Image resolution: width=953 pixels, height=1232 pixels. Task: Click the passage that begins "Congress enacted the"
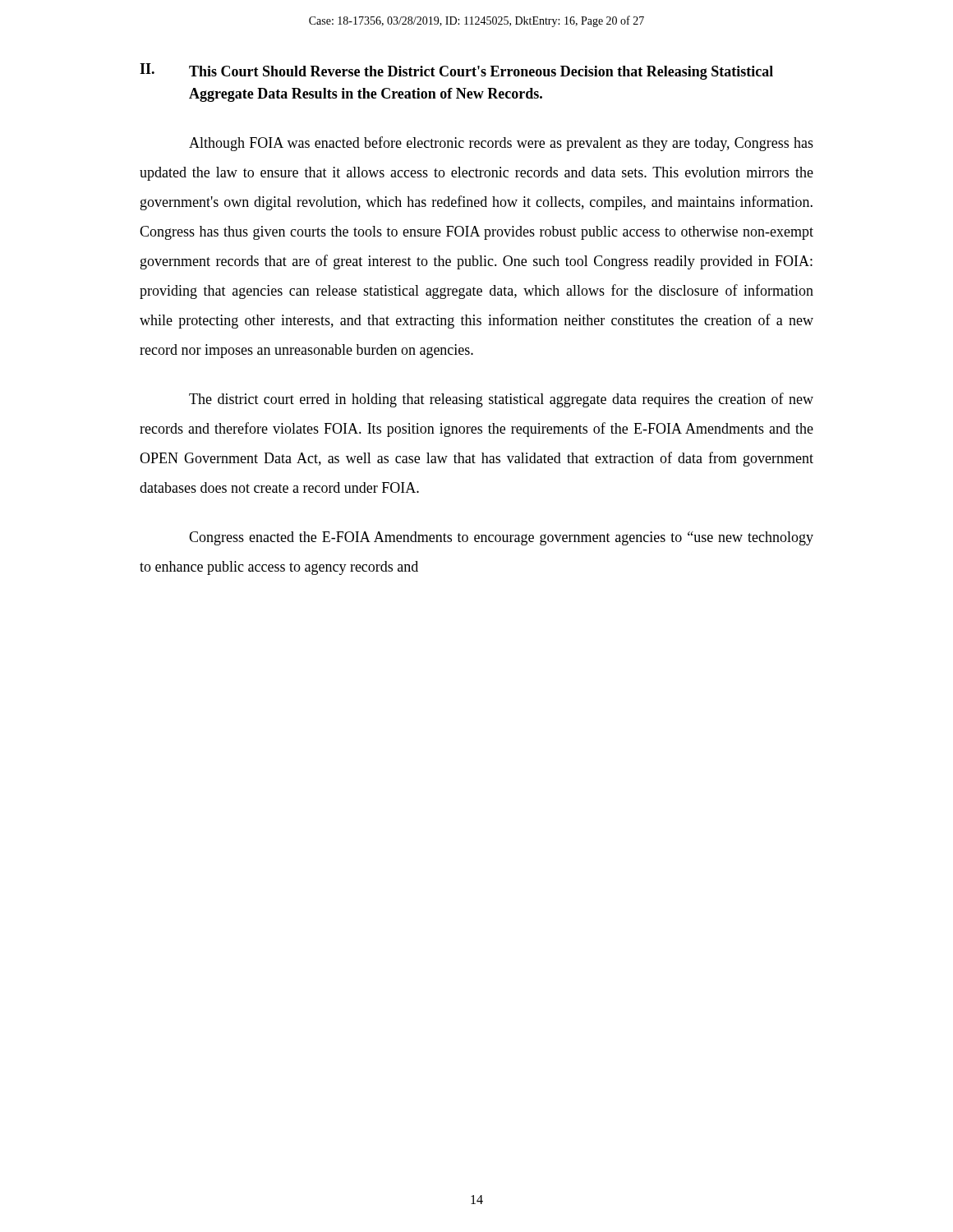[476, 552]
